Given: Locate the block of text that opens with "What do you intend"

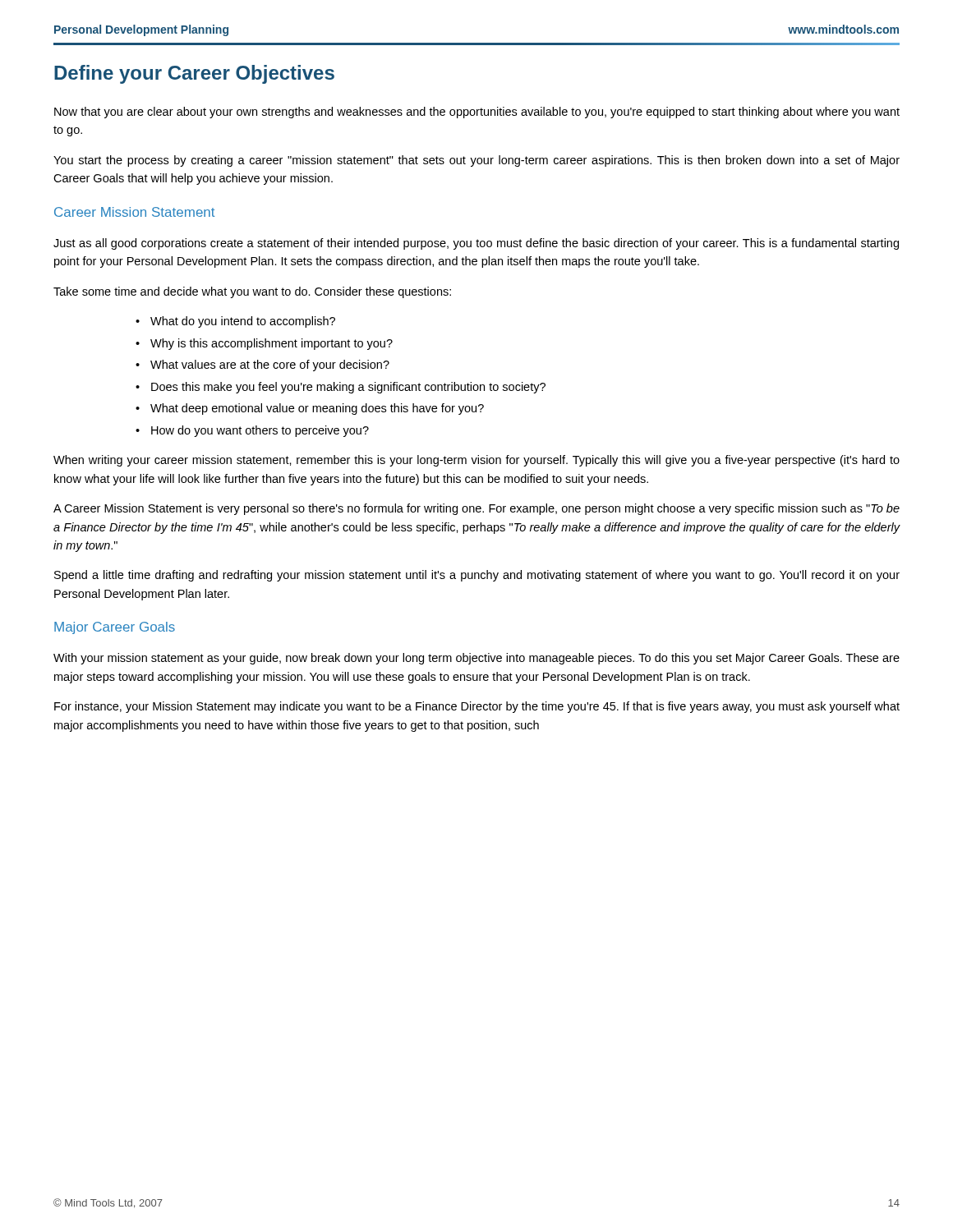Looking at the screenshot, I should tap(243, 321).
